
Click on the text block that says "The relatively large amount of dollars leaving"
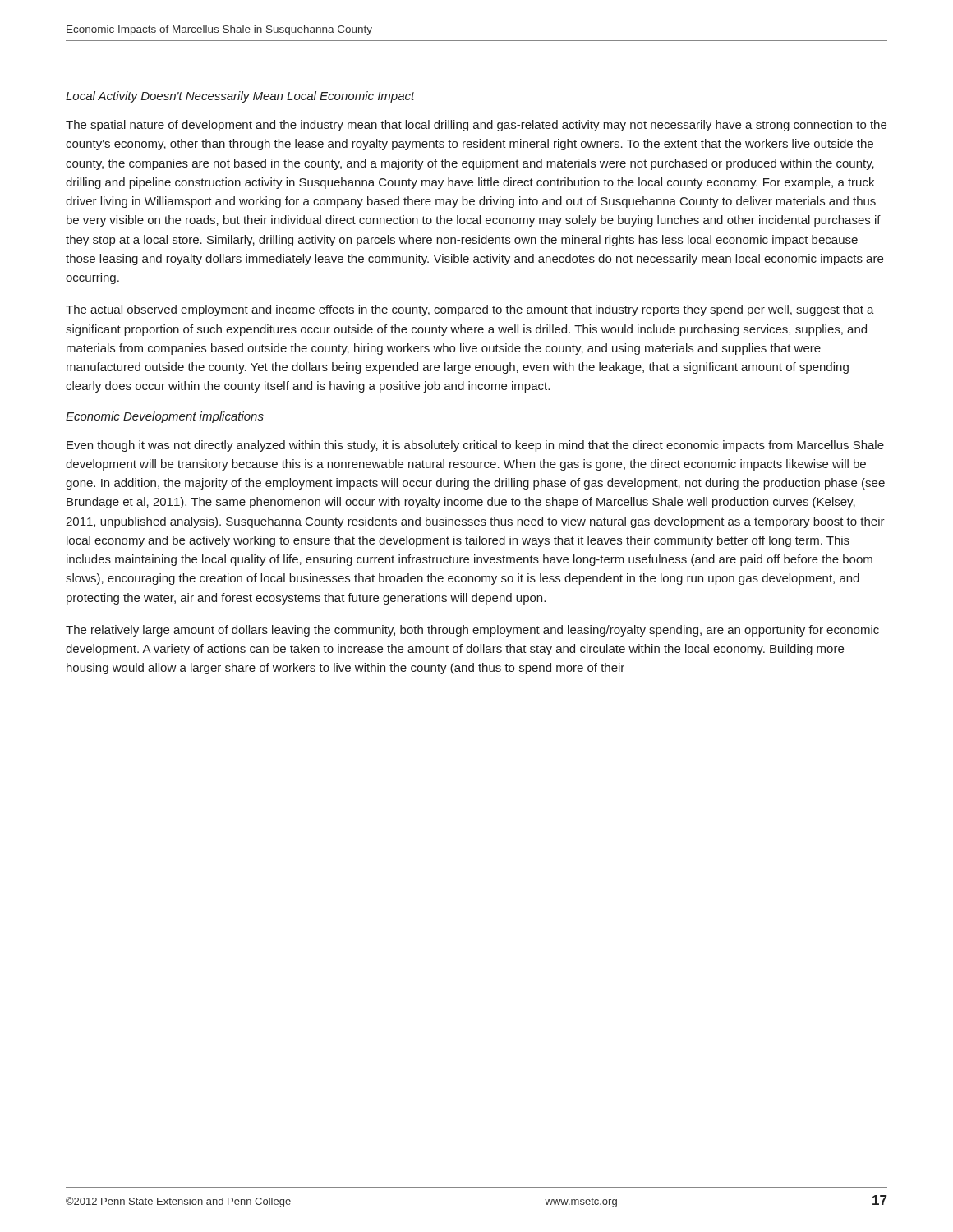point(476,649)
